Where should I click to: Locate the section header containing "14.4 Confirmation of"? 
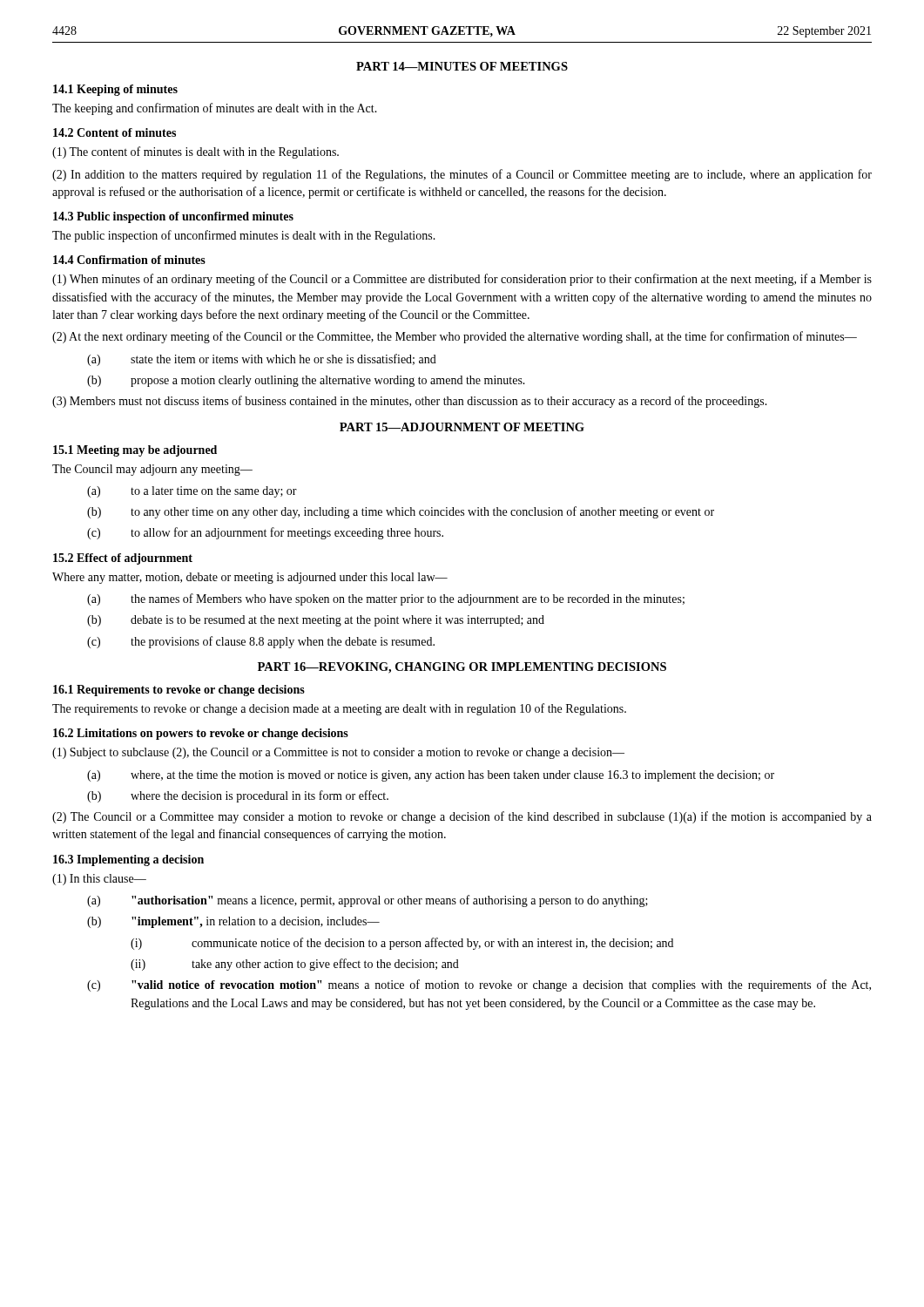(x=129, y=260)
